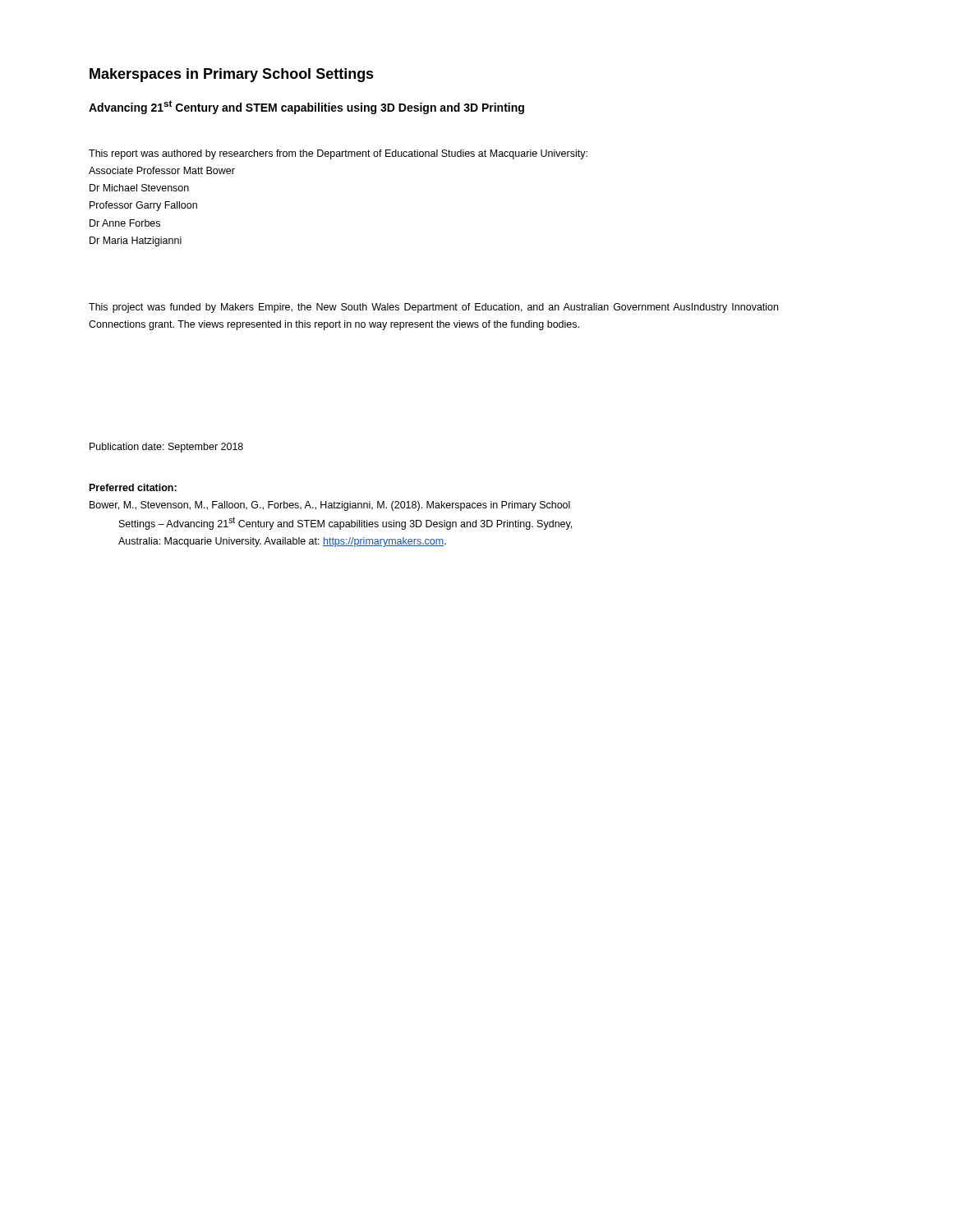The width and height of the screenshot is (953, 1232).
Task: Point to the block beginning "This project was funded by"
Action: point(434,316)
